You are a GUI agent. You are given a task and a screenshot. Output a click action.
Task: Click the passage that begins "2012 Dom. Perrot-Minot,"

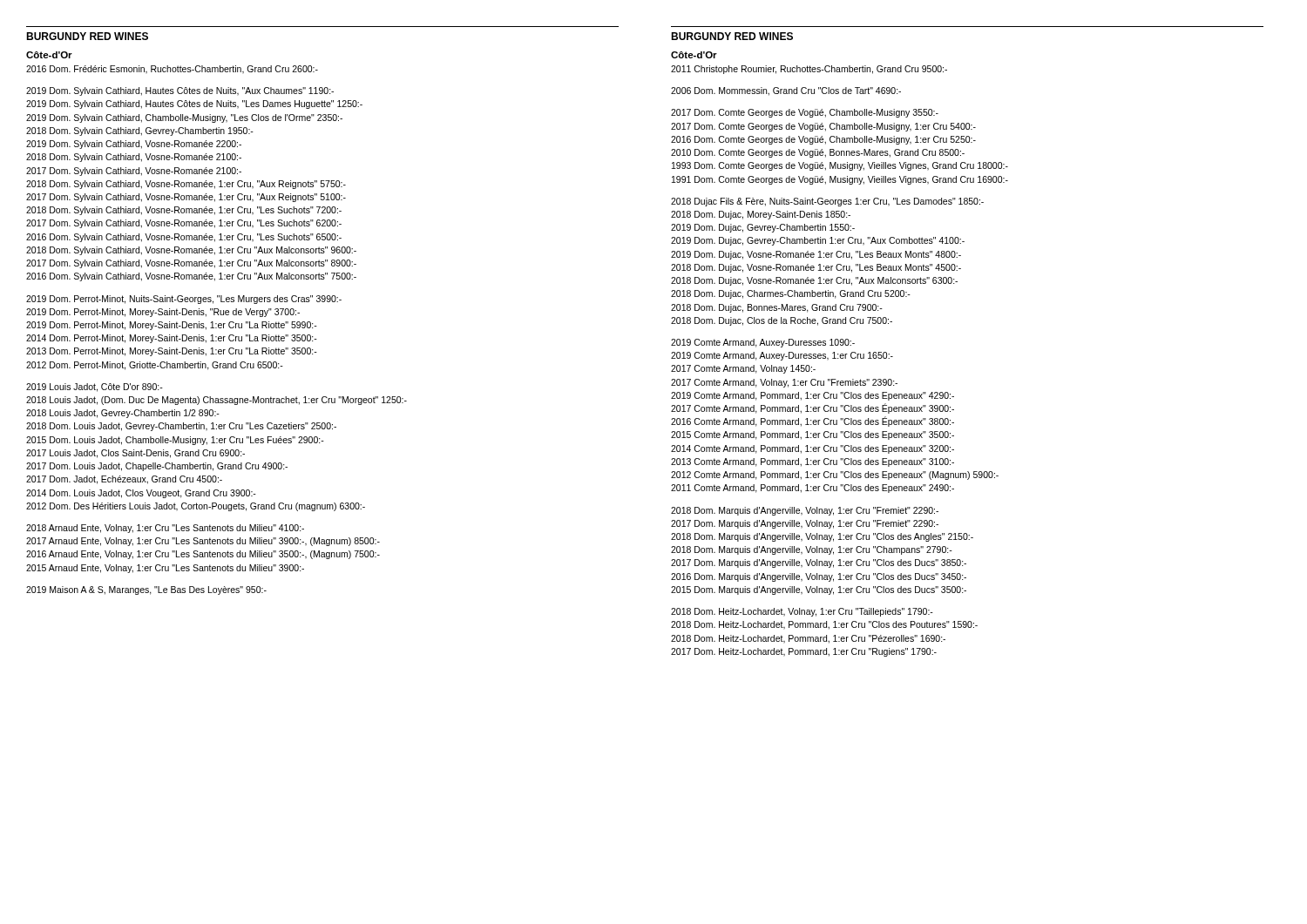pyautogui.click(x=155, y=365)
